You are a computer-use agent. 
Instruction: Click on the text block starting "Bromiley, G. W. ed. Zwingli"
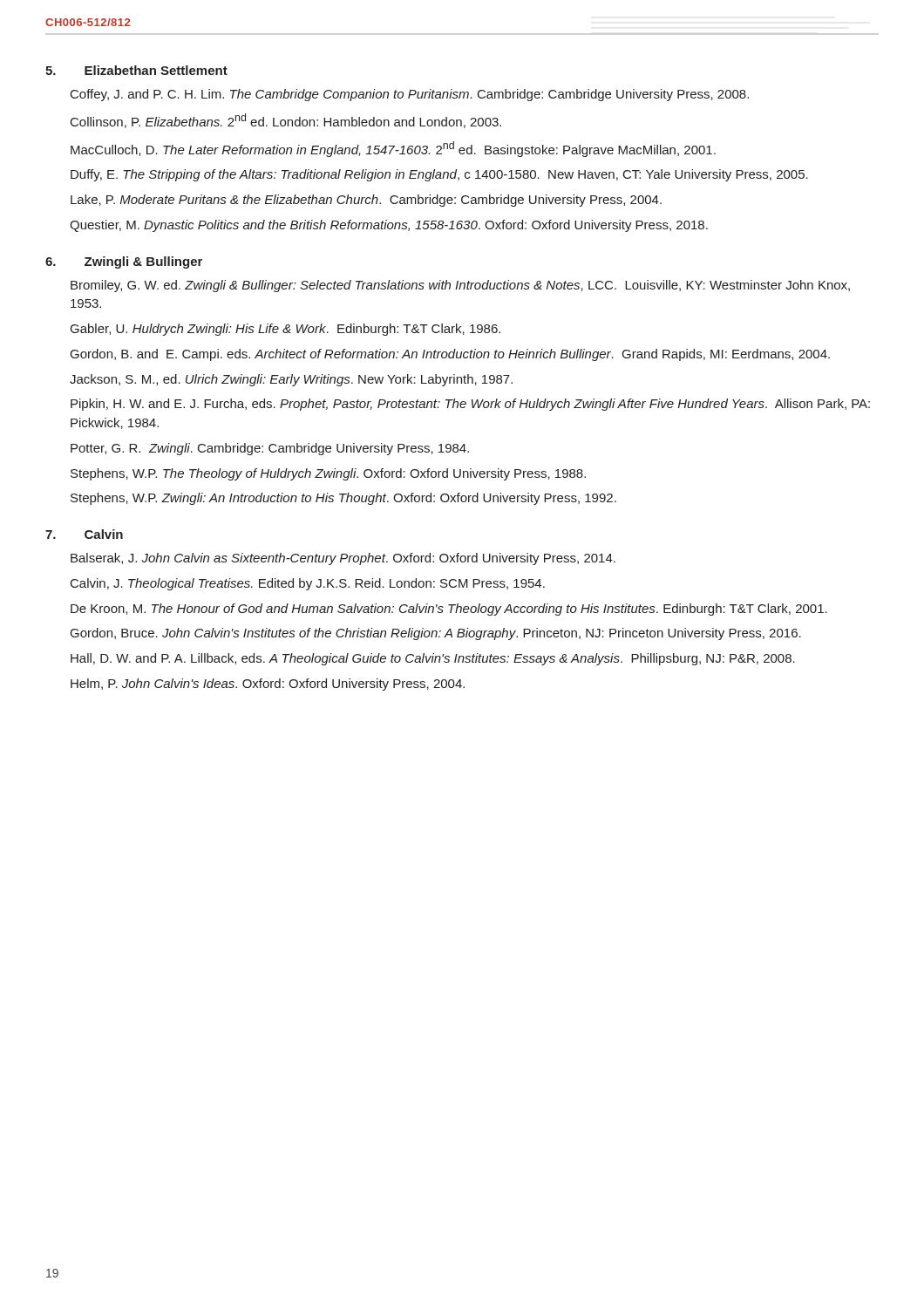coord(460,294)
